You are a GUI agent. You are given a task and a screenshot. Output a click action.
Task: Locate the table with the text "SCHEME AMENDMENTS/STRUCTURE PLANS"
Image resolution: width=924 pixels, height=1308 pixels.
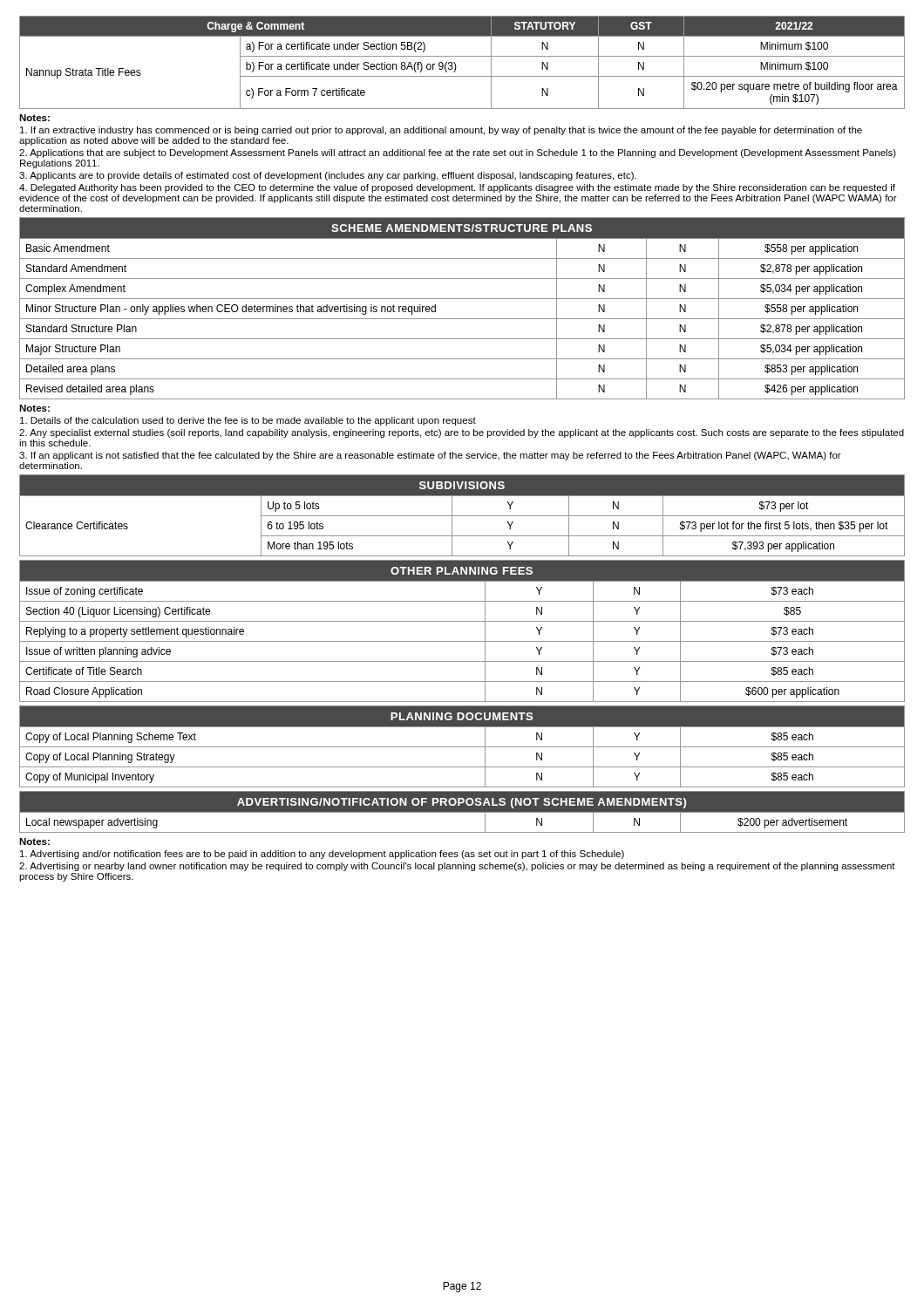click(x=462, y=308)
